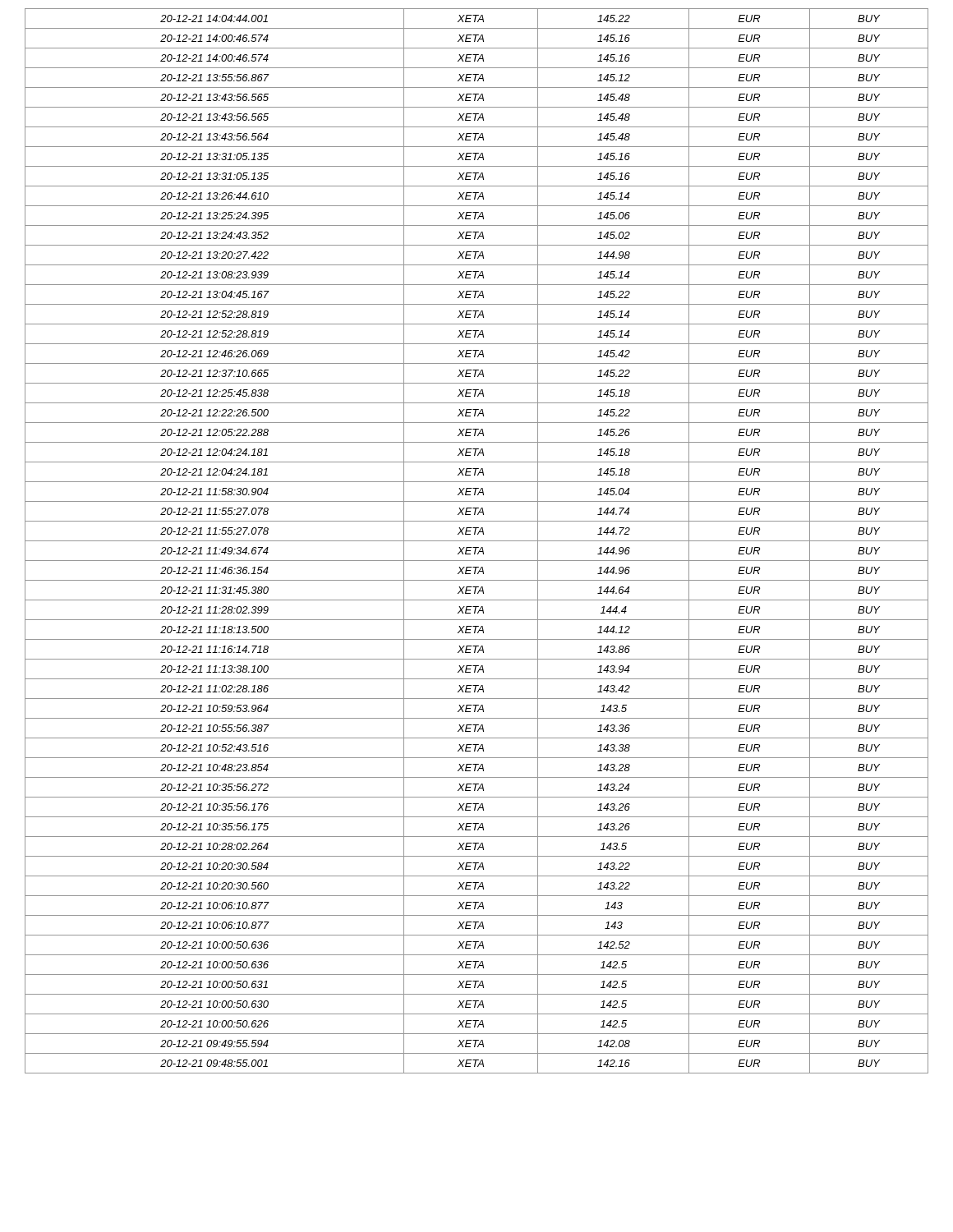This screenshot has height=1232, width=953.
Task: Select the table that reads "20-12-21 09:48:55.001"
Action: tap(476, 541)
